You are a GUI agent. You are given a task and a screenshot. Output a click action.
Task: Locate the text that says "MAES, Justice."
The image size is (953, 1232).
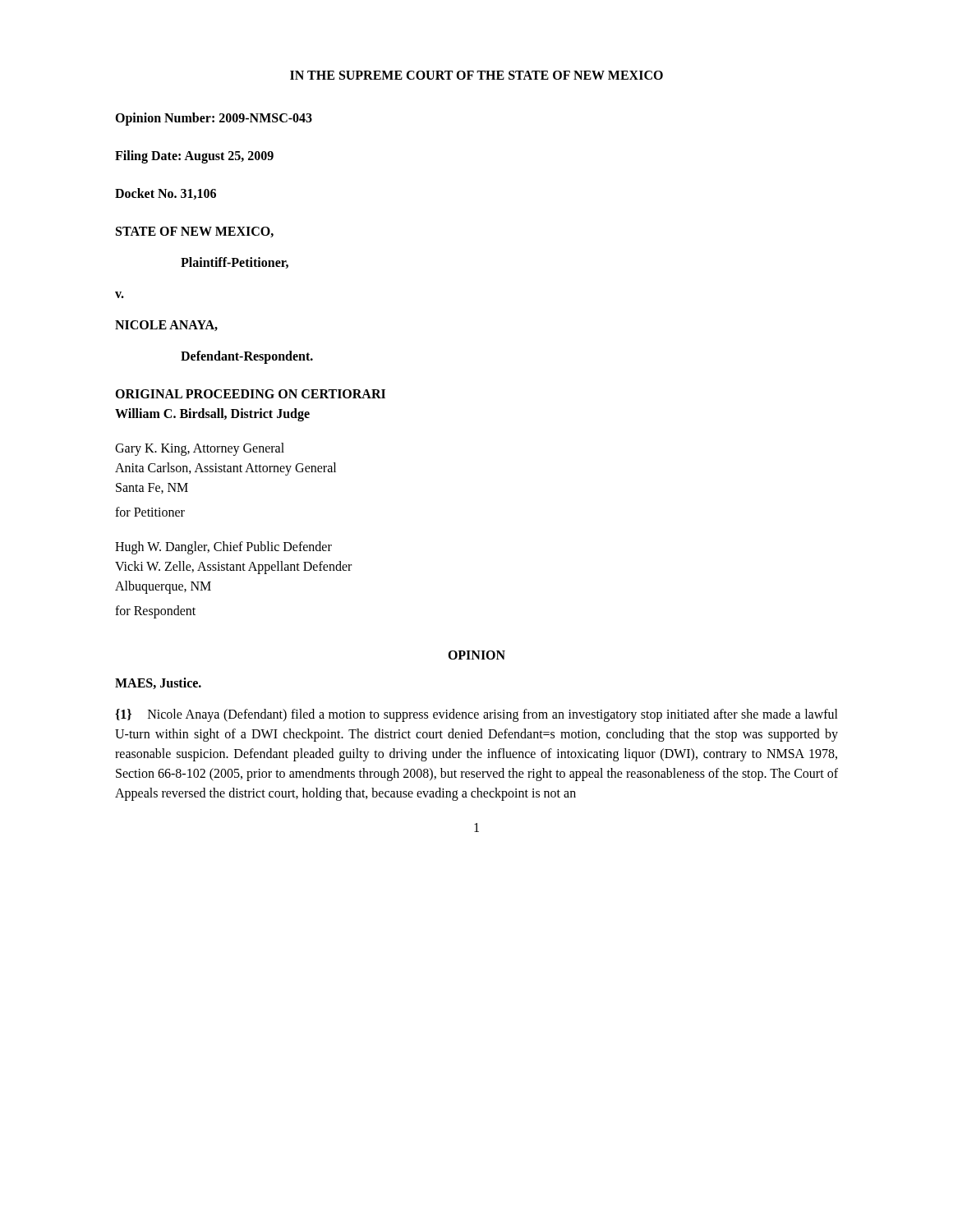[x=158, y=683]
